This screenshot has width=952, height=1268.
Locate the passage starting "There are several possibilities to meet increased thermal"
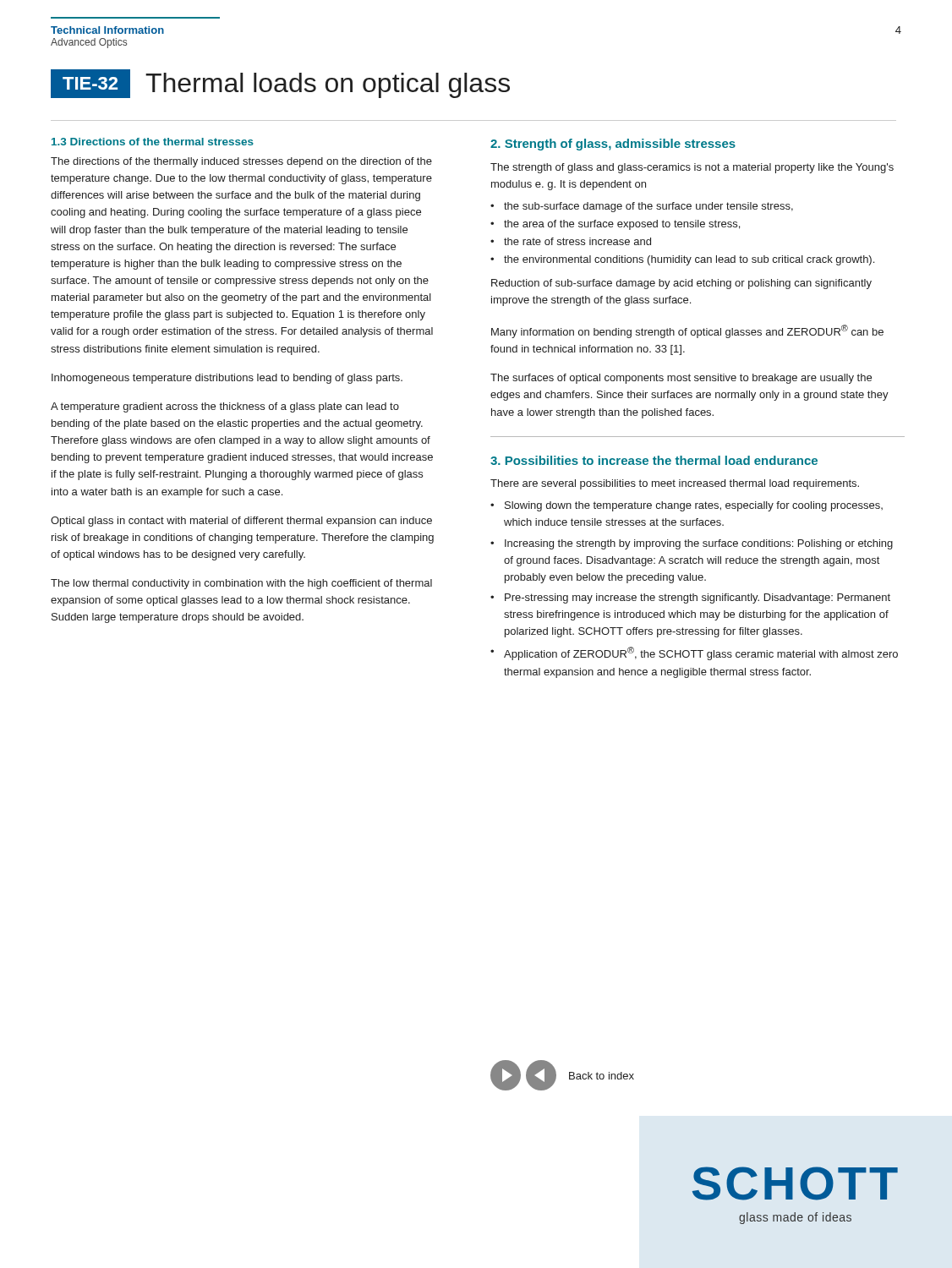[x=698, y=484]
